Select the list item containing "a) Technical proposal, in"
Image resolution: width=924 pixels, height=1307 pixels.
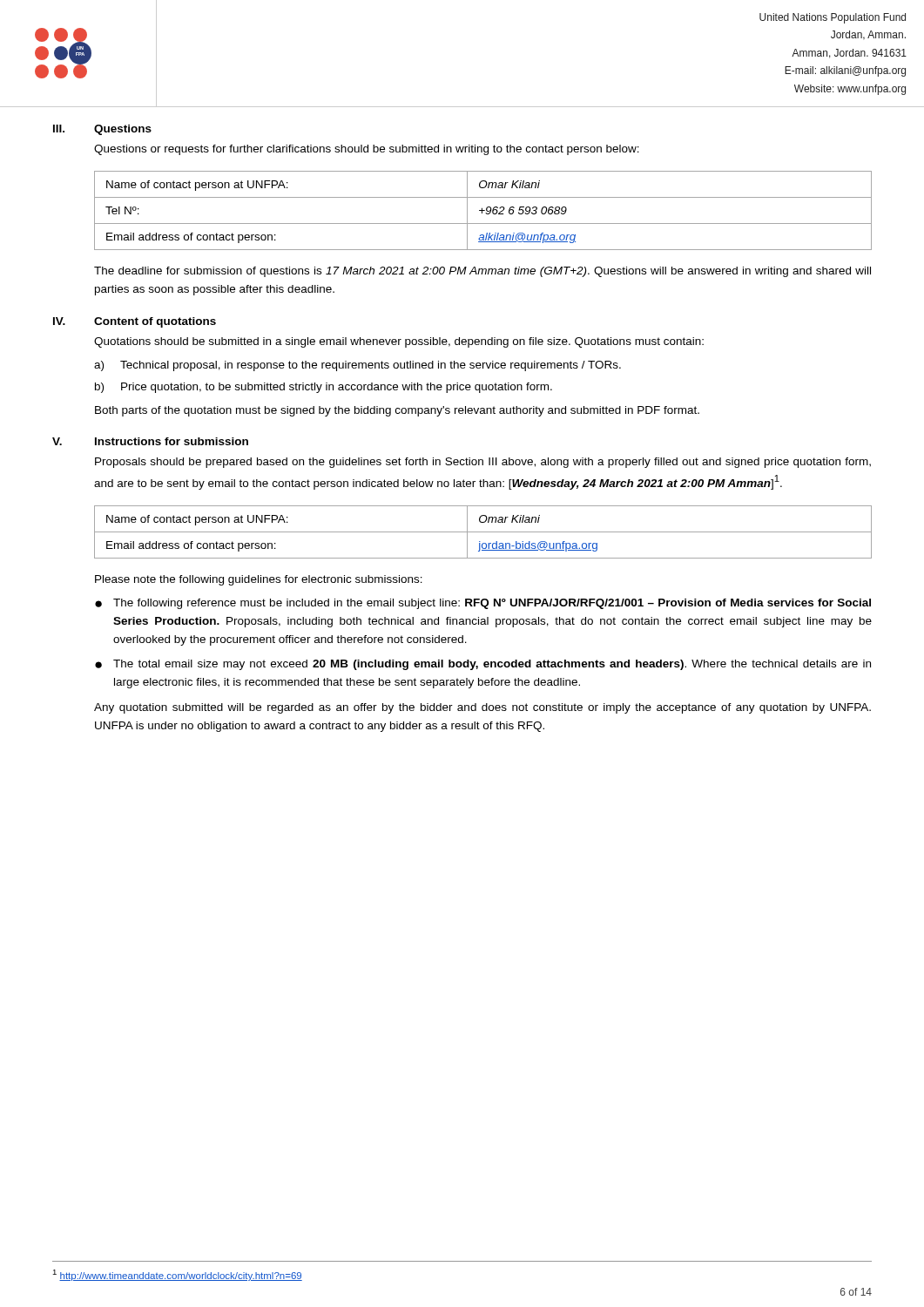358,365
